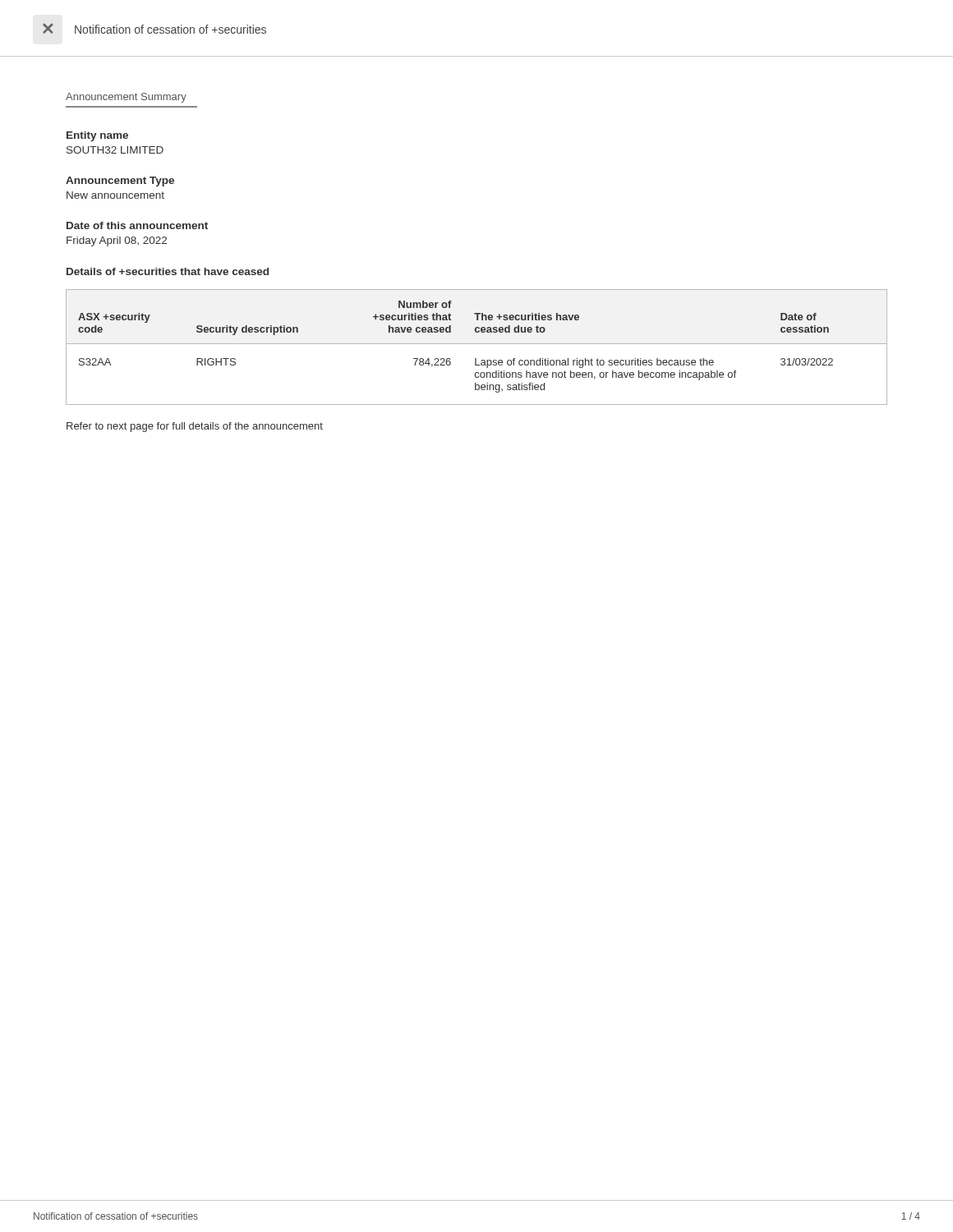Locate the text with the text "Announcement Type New announcement"
Viewport: 953px width, 1232px height.
click(120, 182)
